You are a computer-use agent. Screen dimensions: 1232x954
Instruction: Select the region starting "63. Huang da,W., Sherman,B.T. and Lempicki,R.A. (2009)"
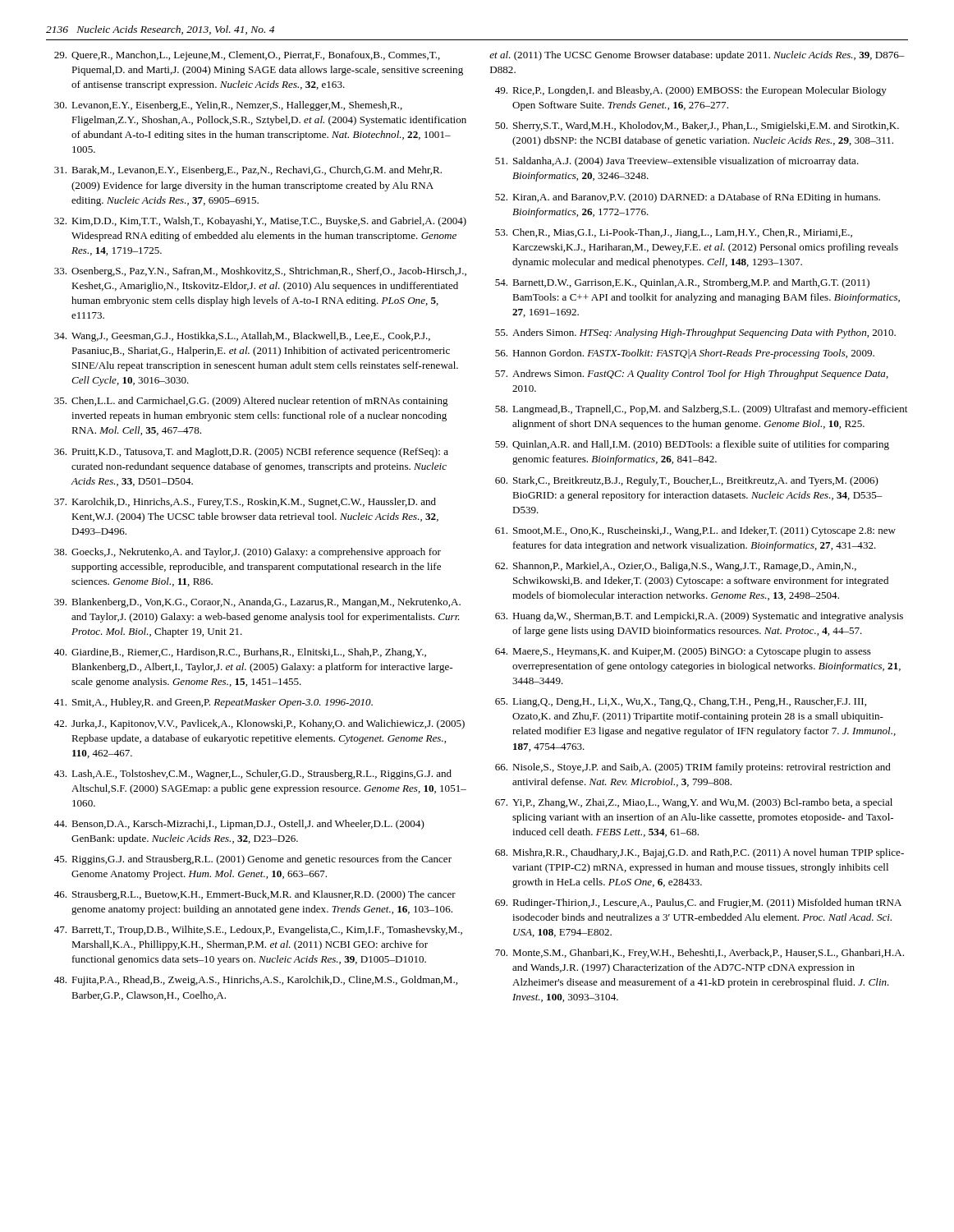click(697, 623)
